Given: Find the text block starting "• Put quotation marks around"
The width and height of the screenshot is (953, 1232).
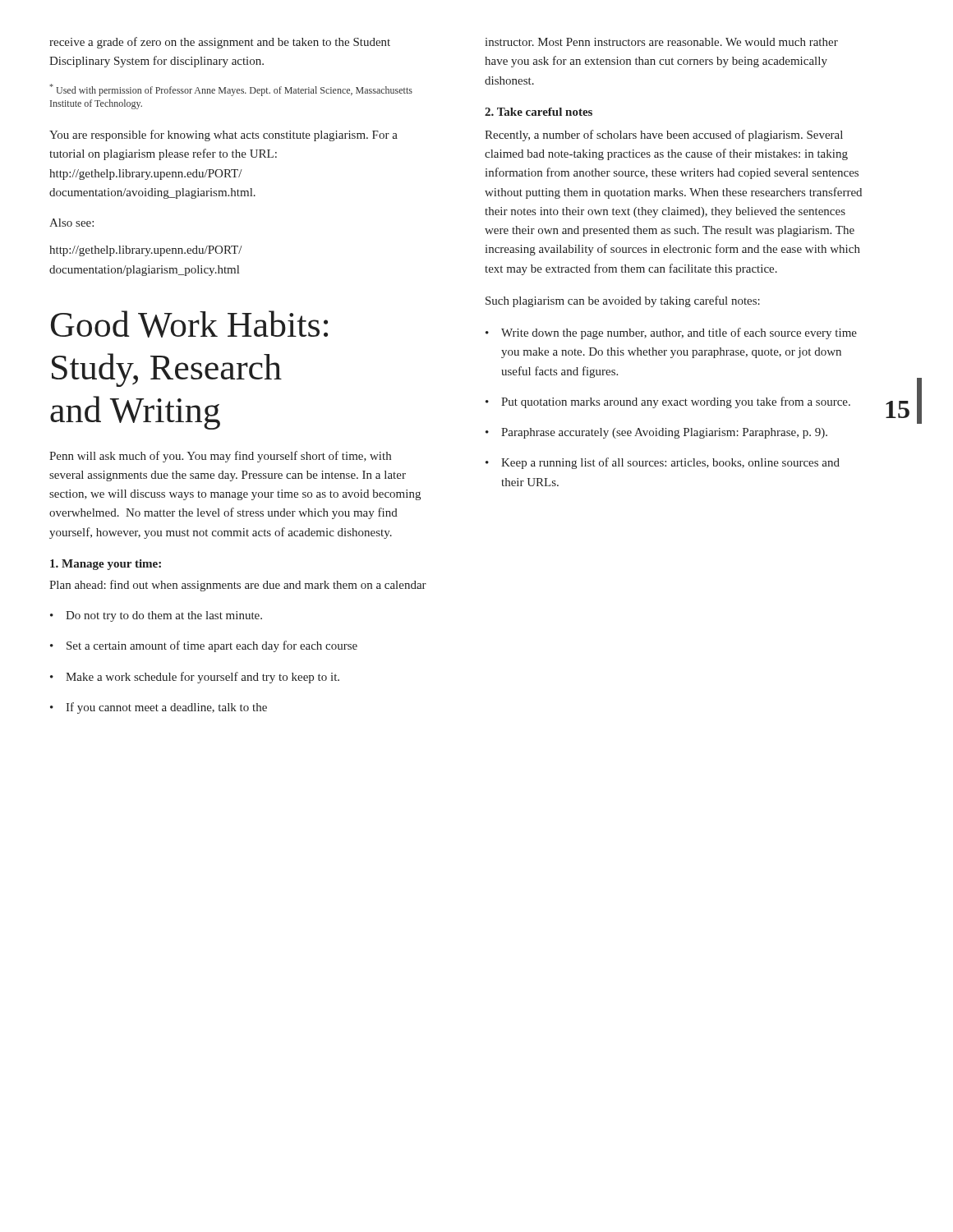Looking at the screenshot, I should click(x=674, y=402).
